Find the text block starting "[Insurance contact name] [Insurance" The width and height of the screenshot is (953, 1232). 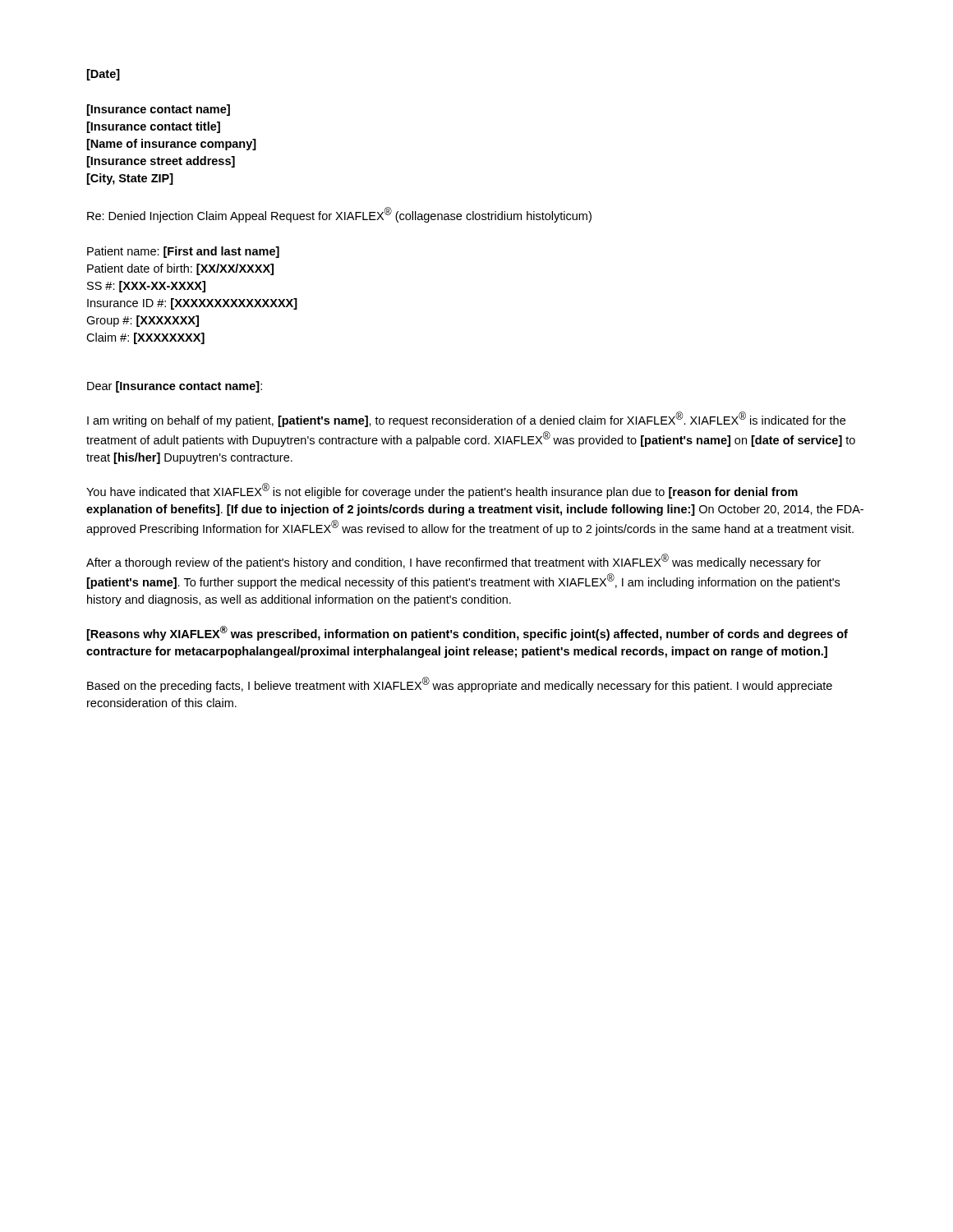159,110
